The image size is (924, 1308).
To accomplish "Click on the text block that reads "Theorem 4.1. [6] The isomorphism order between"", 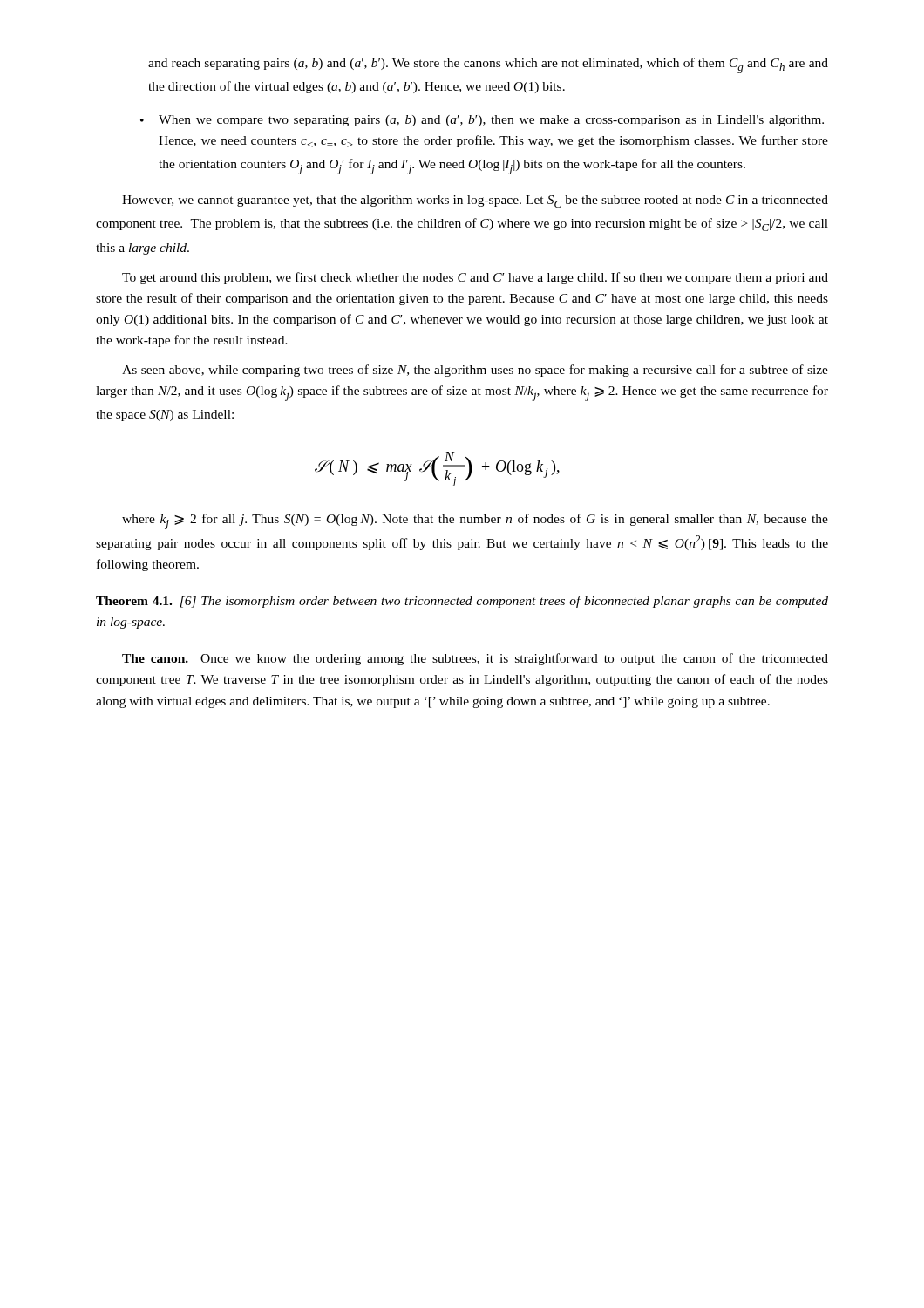I will (x=462, y=611).
